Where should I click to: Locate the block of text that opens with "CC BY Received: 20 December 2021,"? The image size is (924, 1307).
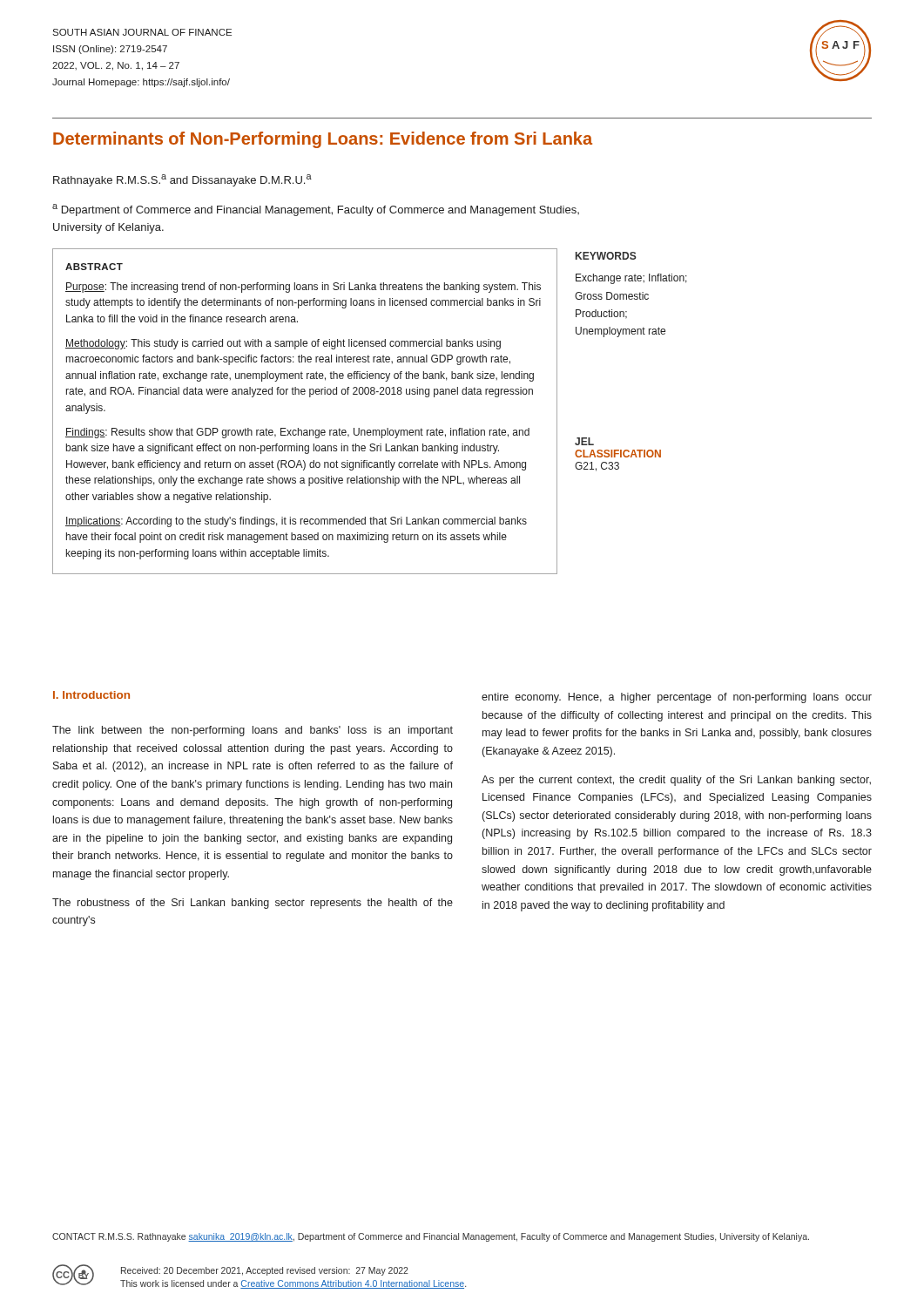(260, 1278)
